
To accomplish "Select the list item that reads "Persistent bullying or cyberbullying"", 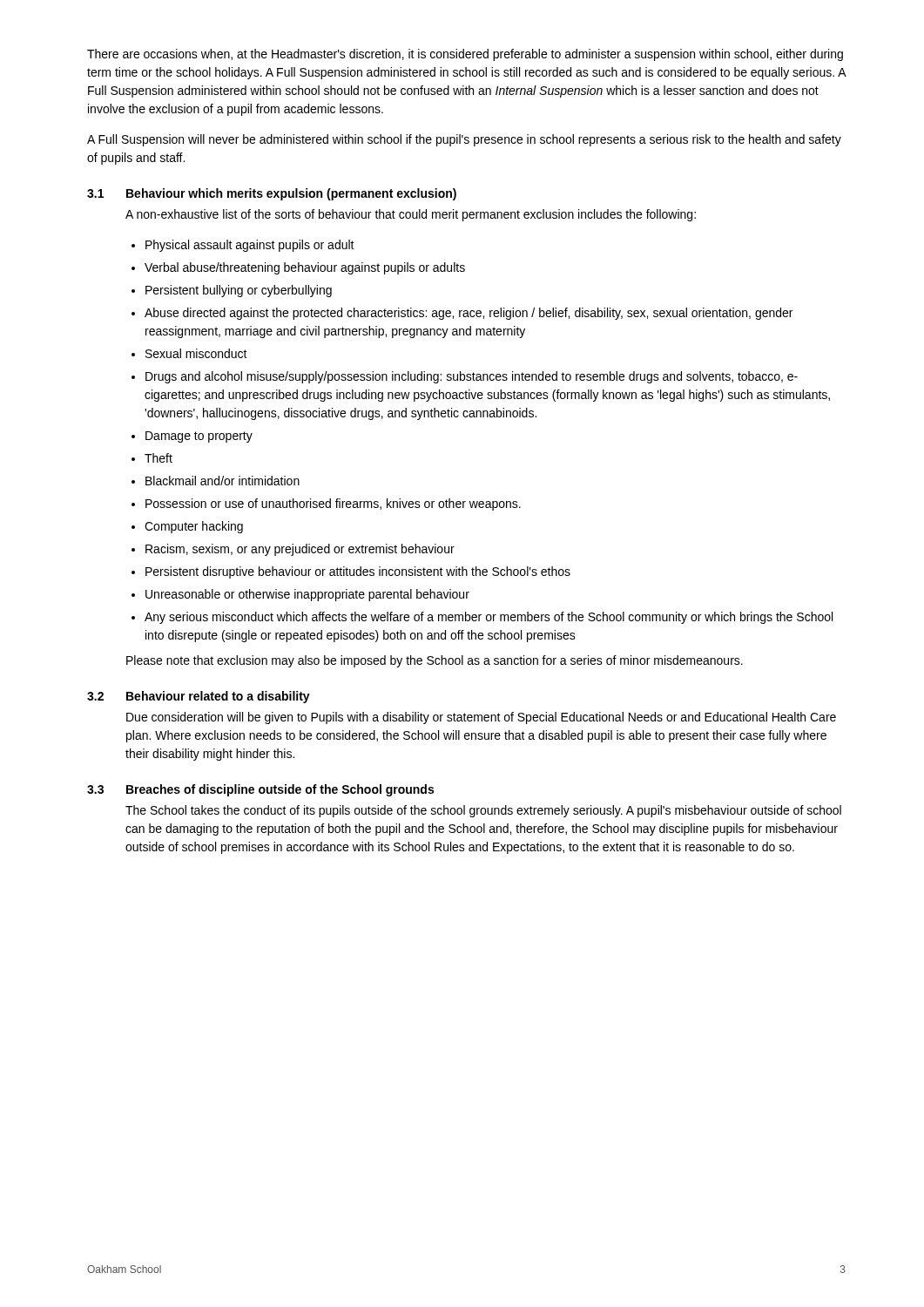I will point(238,290).
